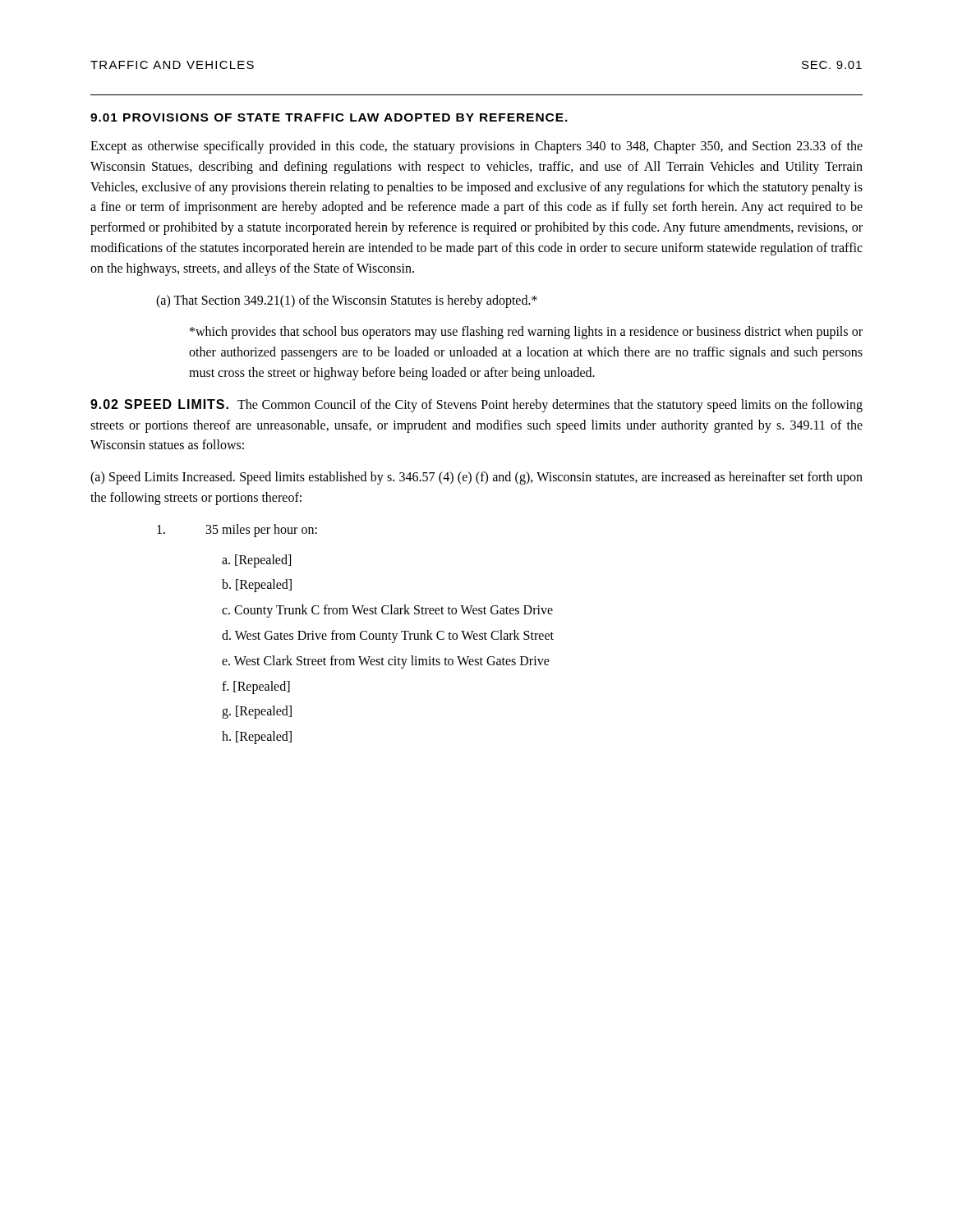Click on the list item with the text "h. [Repealed]"
Image resolution: width=953 pixels, height=1232 pixels.
pyautogui.click(x=257, y=736)
